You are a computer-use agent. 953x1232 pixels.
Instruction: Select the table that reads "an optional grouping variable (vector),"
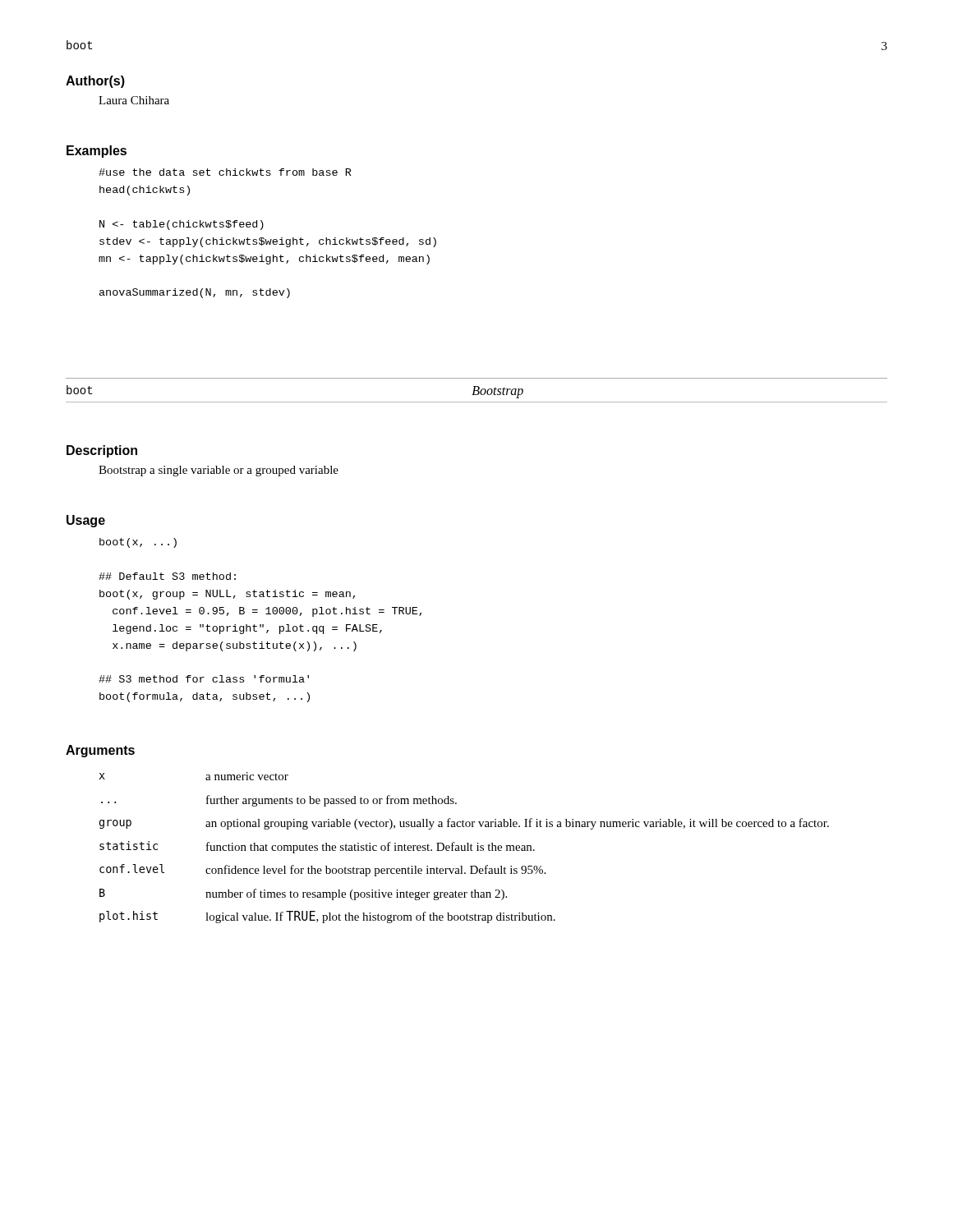point(476,847)
